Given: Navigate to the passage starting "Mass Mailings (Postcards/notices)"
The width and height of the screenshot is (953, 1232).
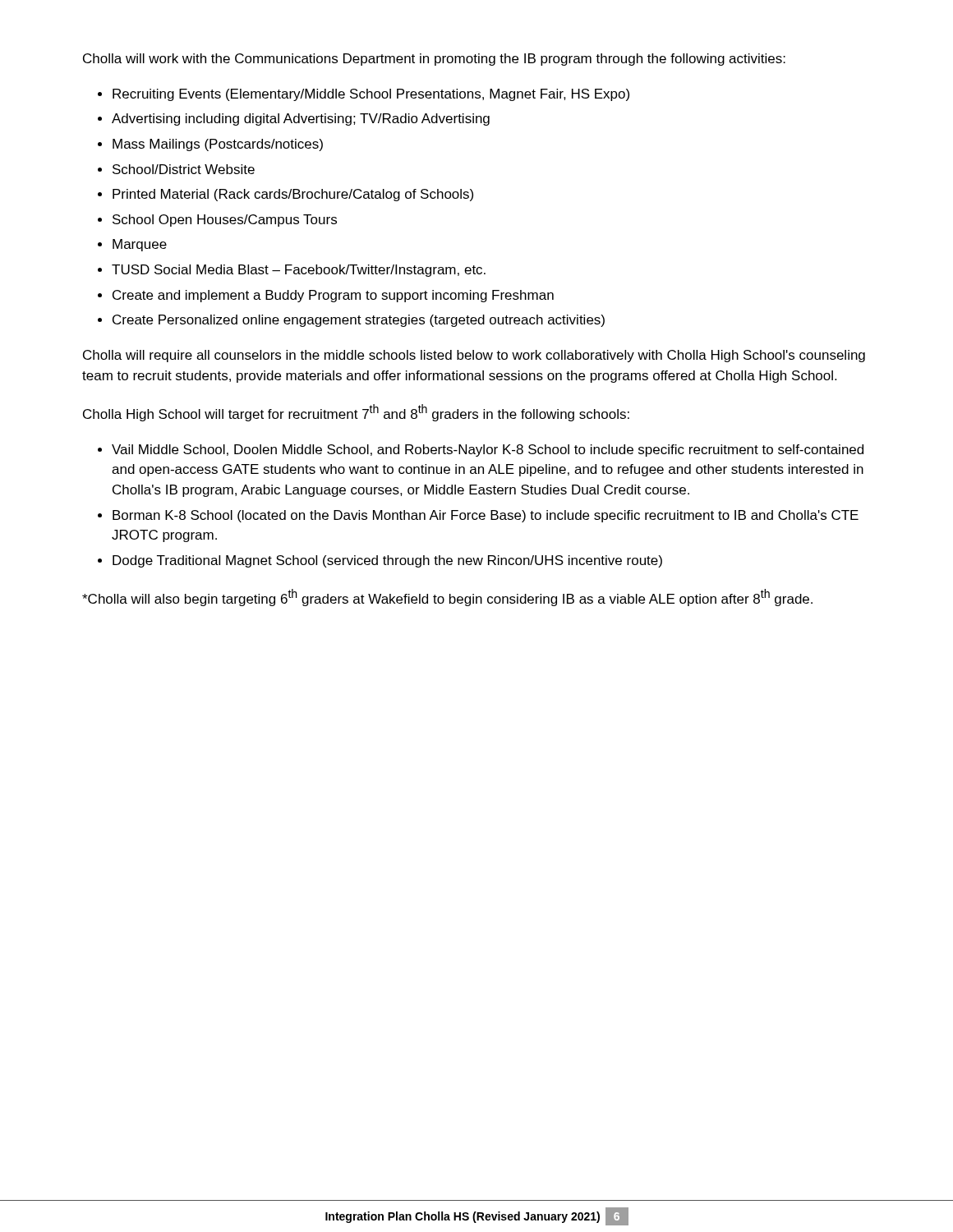Looking at the screenshot, I should pyautogui.click(x=218, y=144).
